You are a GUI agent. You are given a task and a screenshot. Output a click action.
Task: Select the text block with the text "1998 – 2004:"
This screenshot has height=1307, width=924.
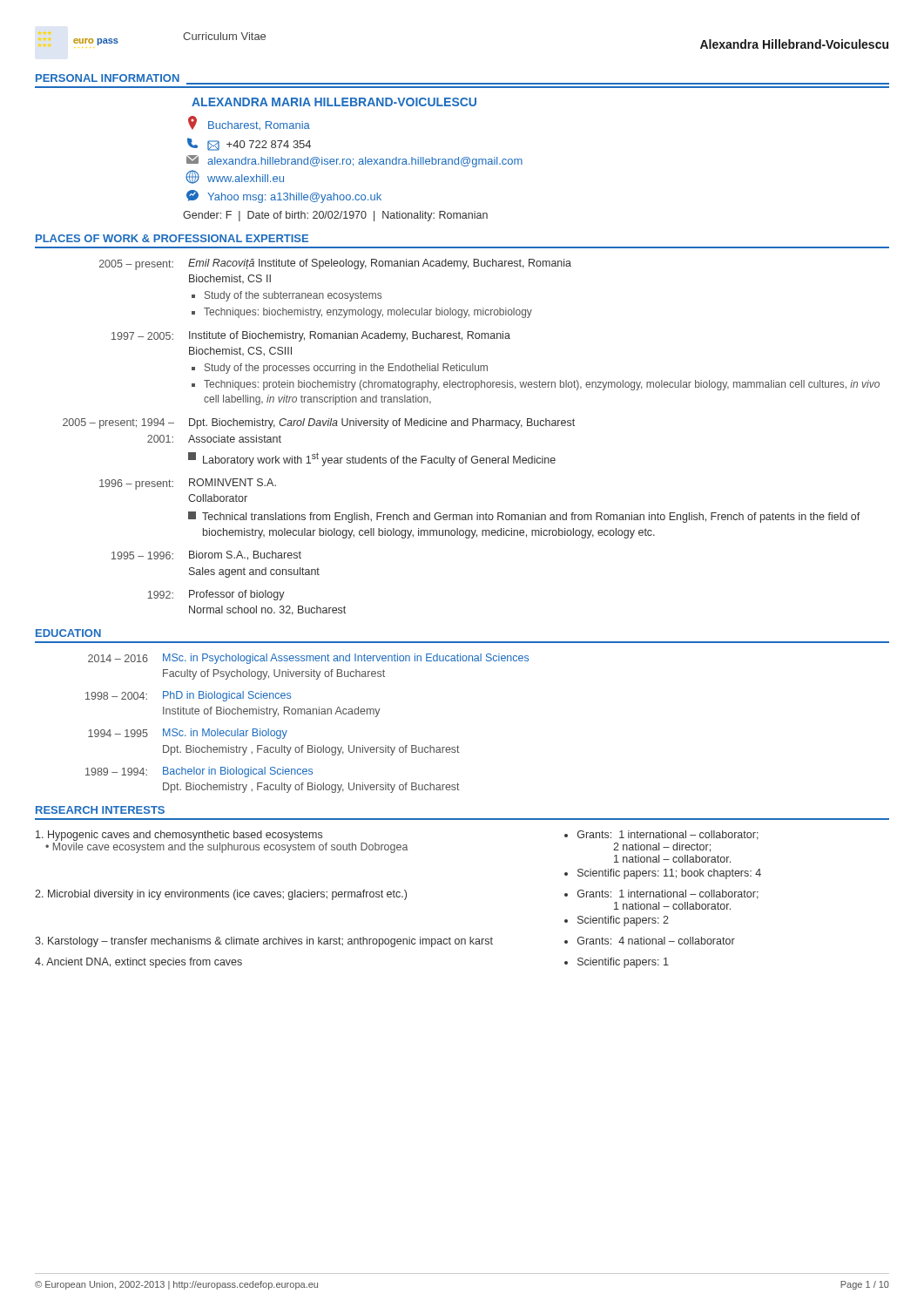click(x=188, y=696)
